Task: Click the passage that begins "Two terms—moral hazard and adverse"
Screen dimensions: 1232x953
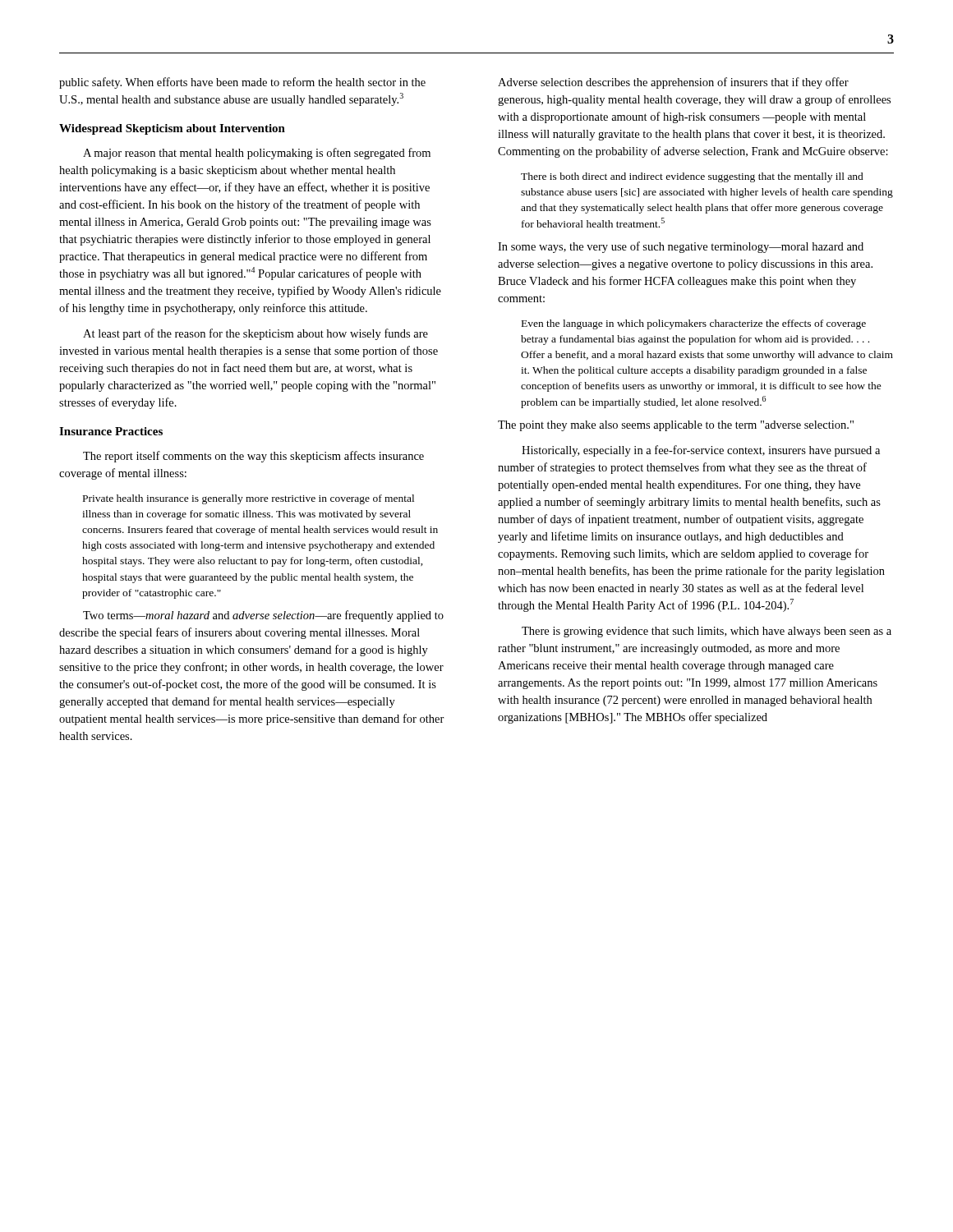Action: click(252, 676)
